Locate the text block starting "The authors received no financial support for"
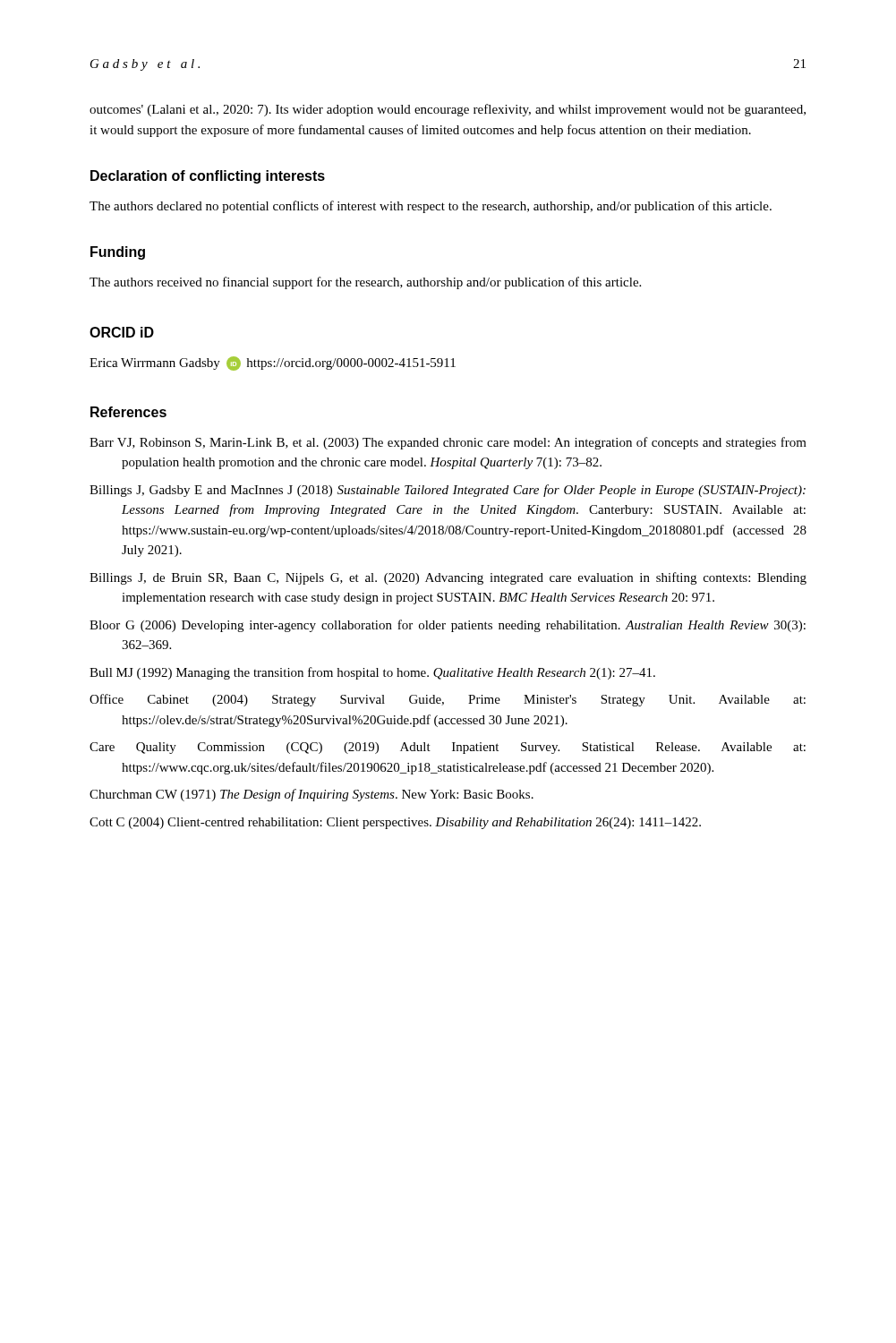Image resolution: width=896 pixels, height=1343 pixels. [x=366, y=282]
